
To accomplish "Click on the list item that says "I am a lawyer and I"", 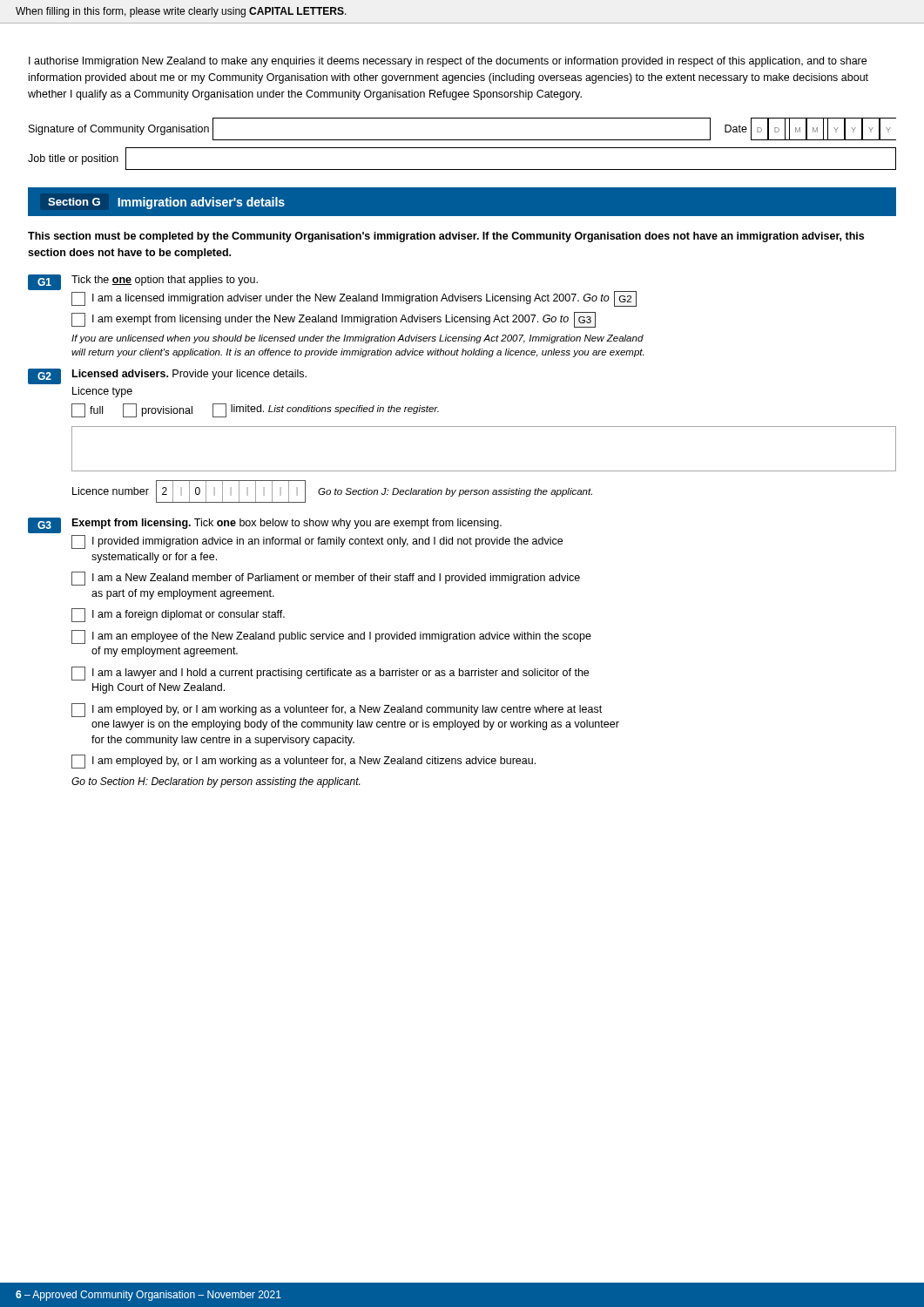I will pos(330,681).
